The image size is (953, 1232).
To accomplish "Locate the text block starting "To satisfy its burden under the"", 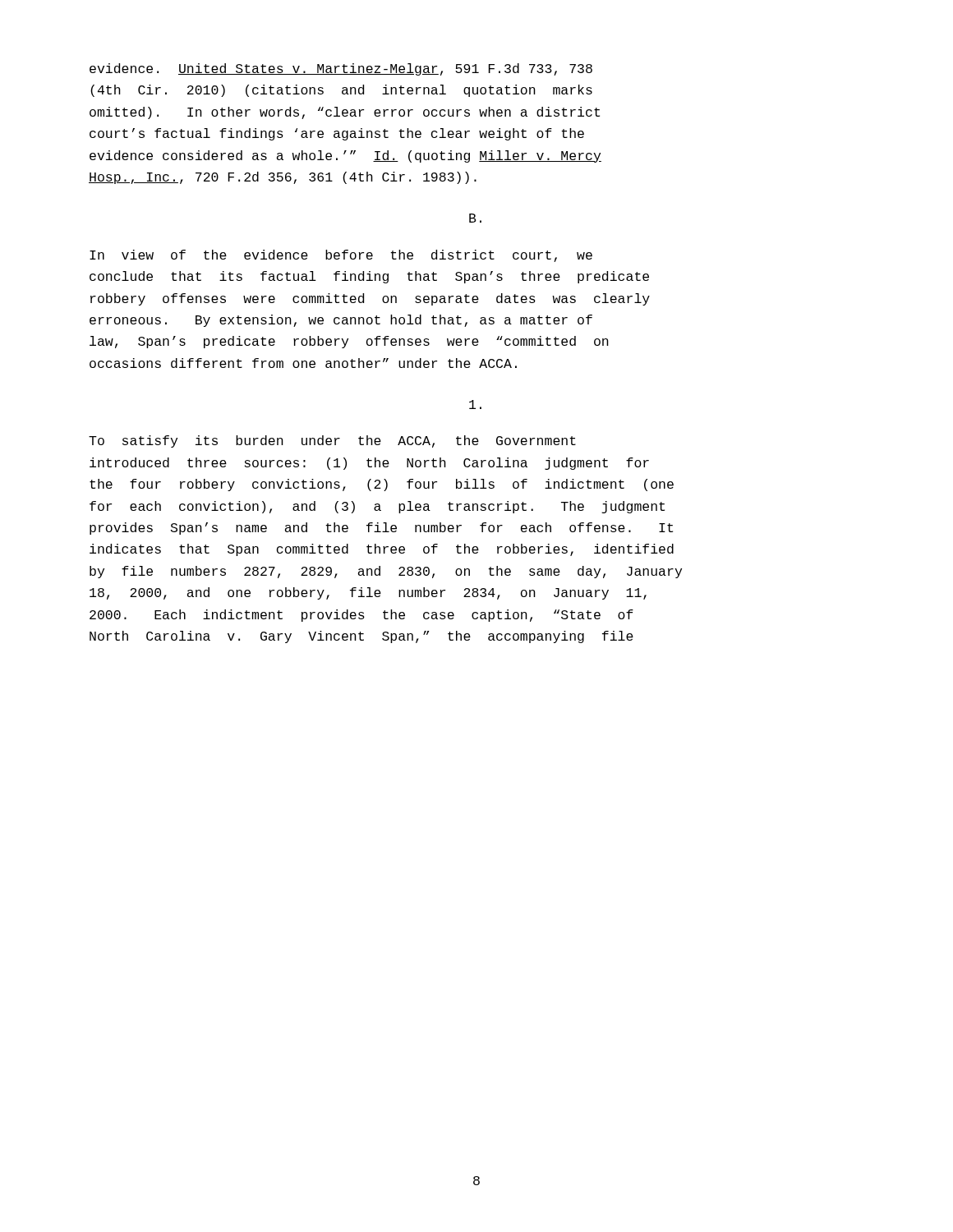I will click(476, 540).
